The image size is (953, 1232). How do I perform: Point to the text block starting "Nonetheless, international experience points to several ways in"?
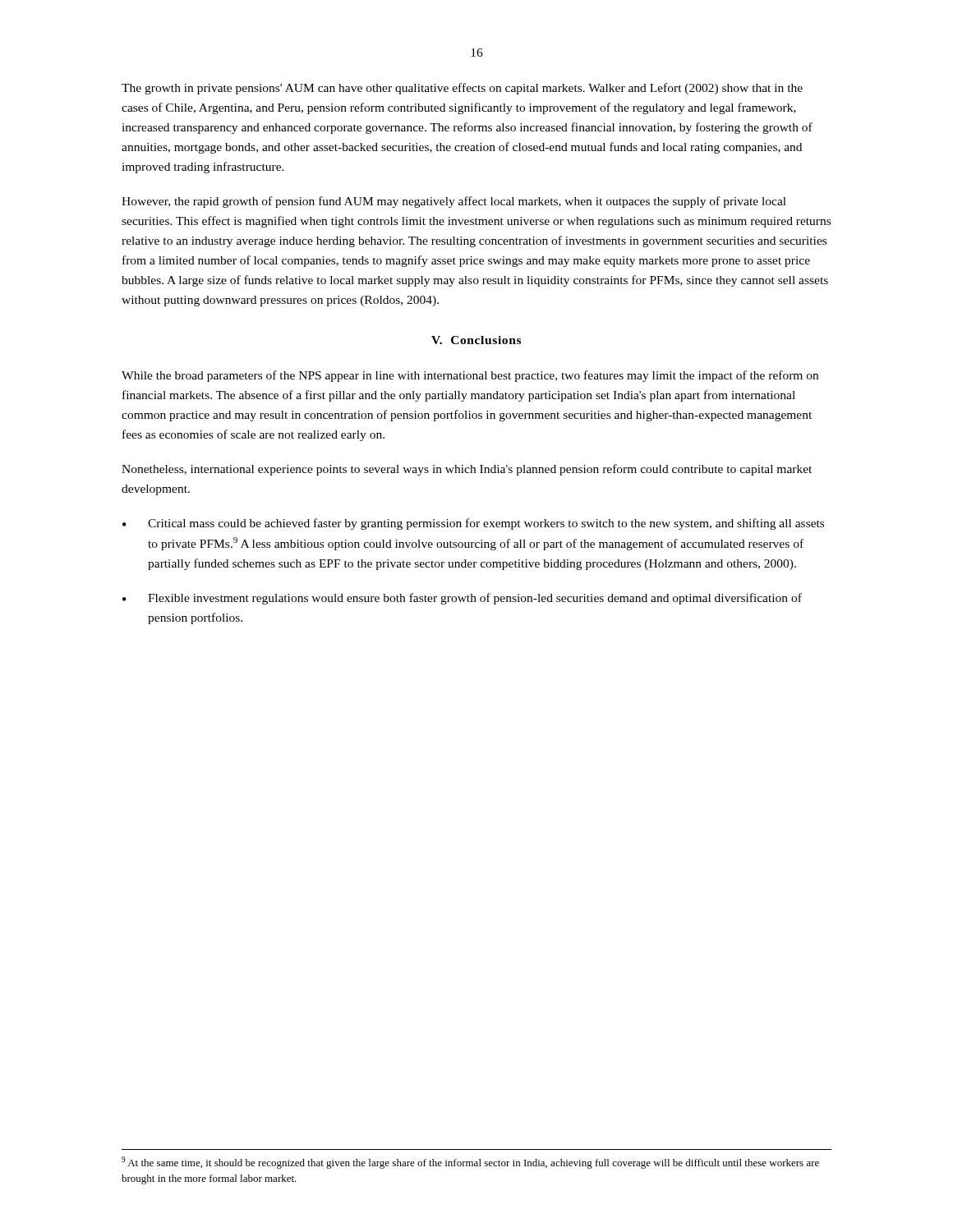point(476,479)
